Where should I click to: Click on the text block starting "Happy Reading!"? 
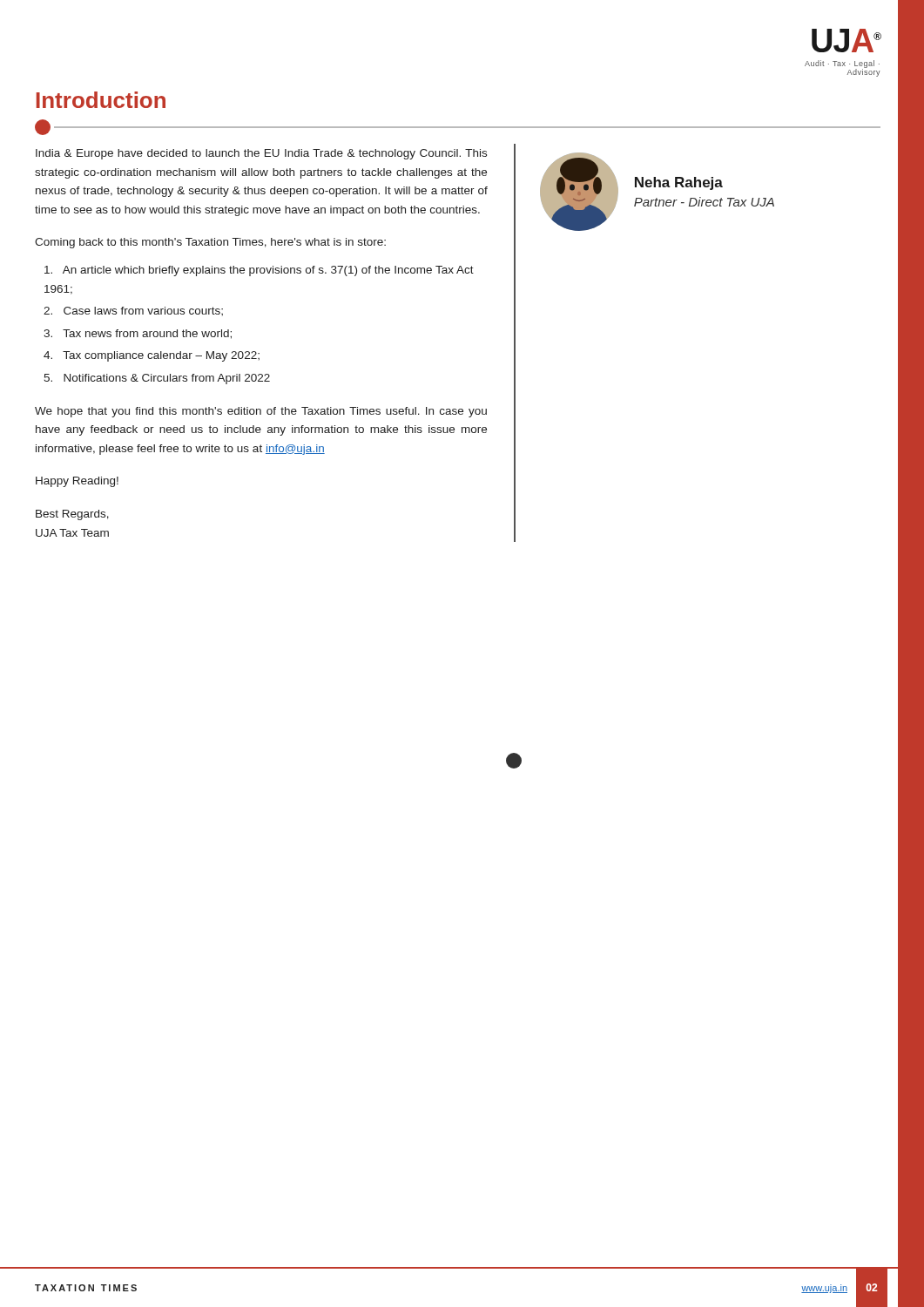pos(77,481)
